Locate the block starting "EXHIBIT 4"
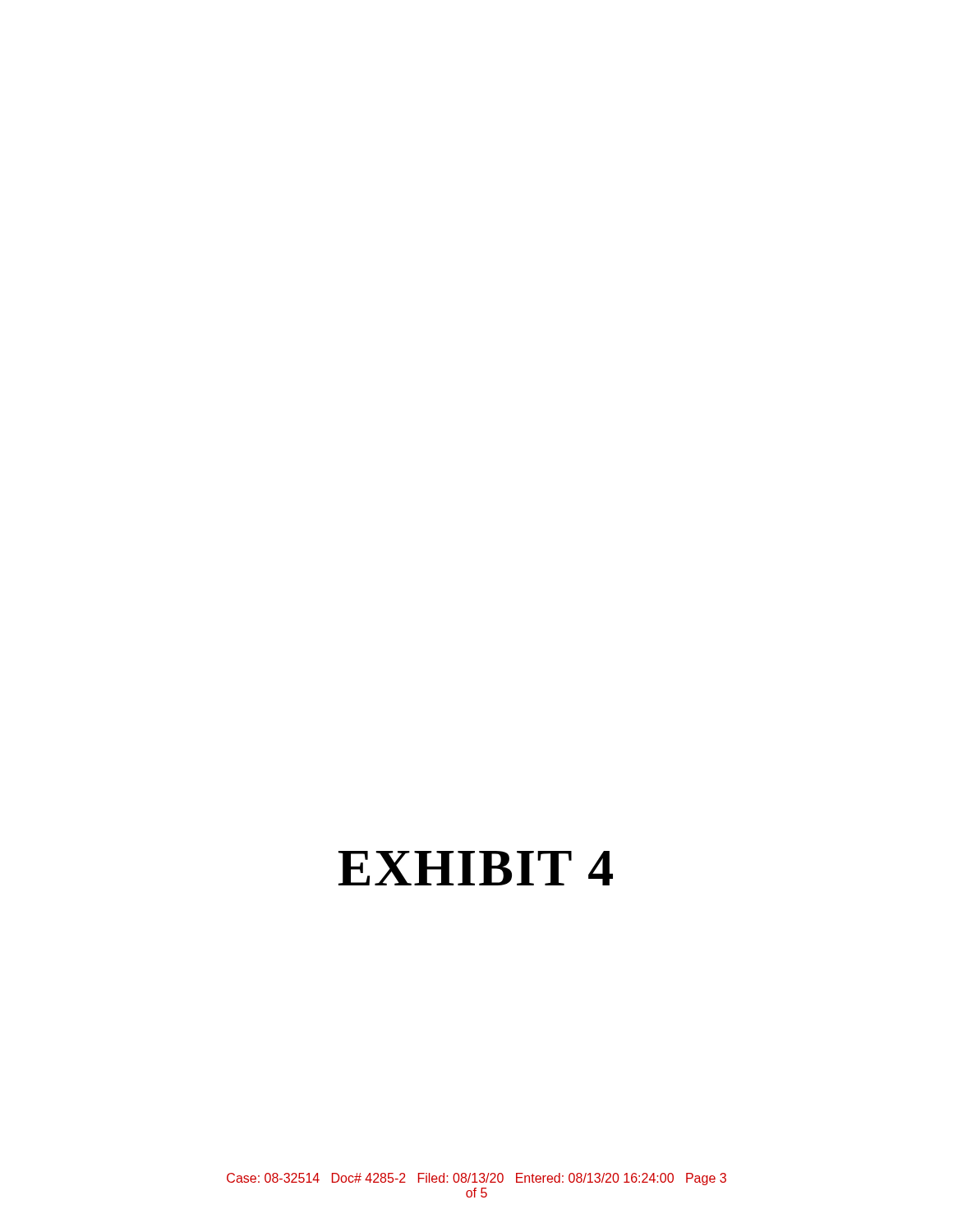This screenshot has width=953, height=1232. 476,868
